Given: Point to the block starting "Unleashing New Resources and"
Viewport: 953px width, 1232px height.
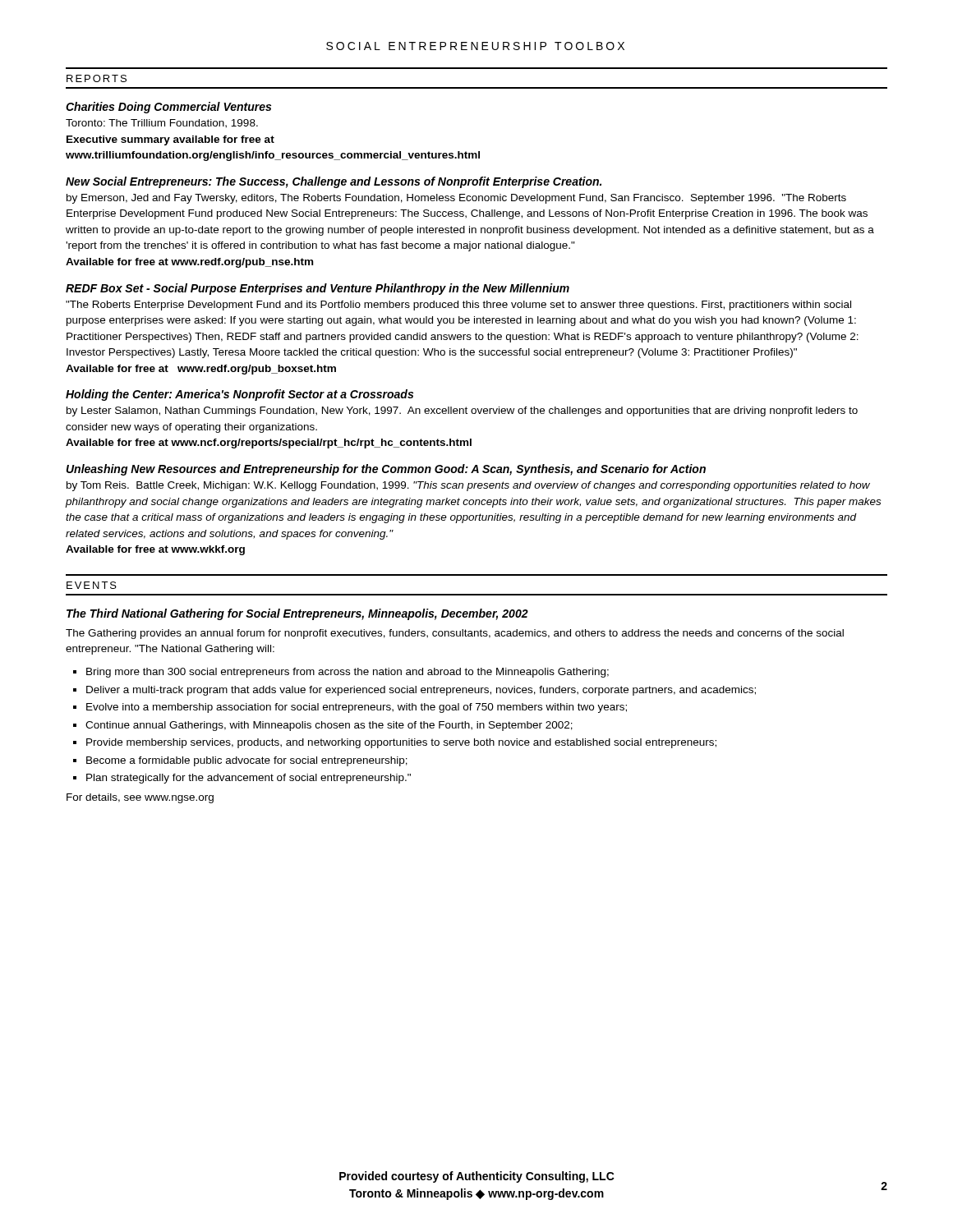Looking at the screenshot, I should [476, 510].
